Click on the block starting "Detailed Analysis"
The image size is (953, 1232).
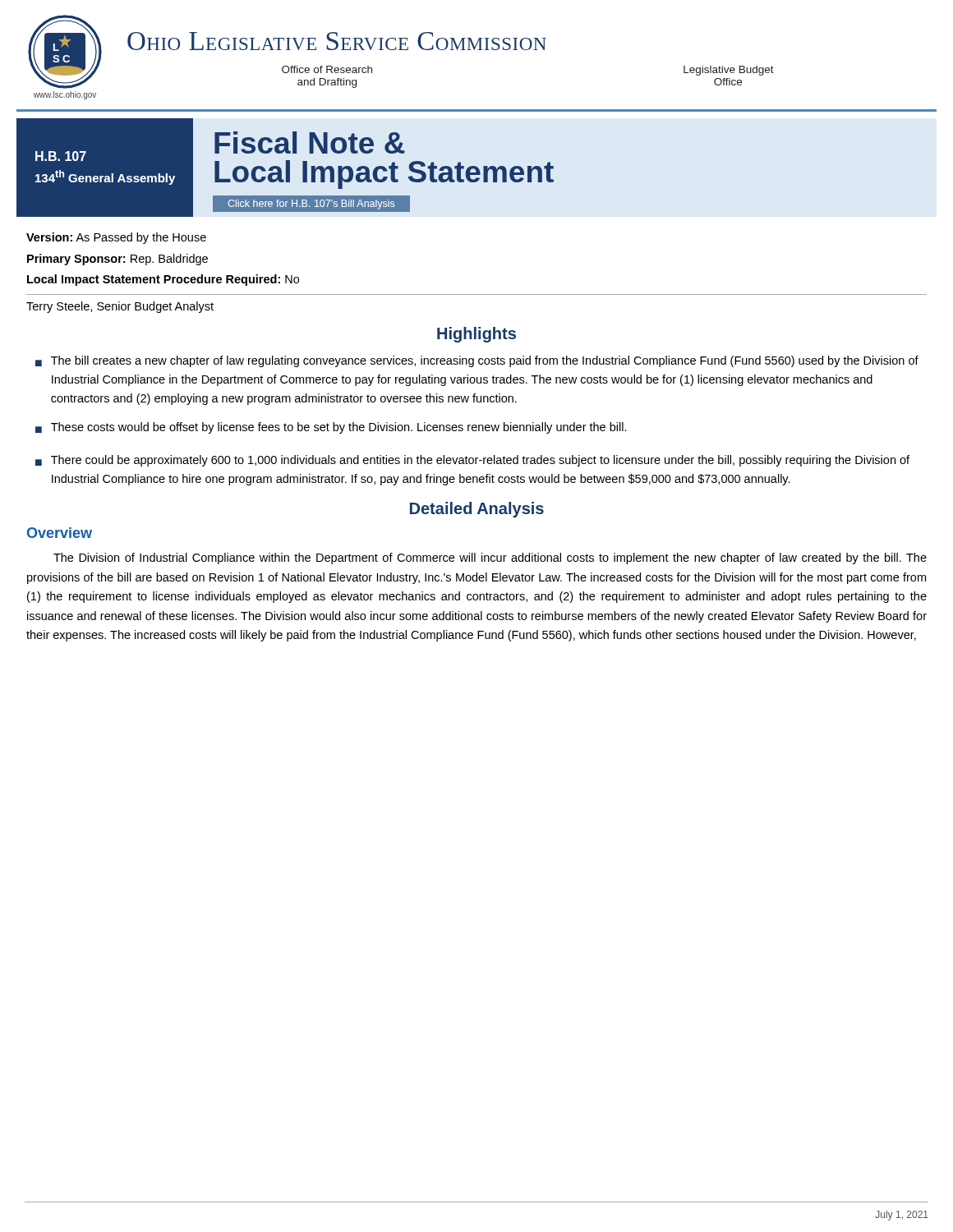click(x=476, y=509)
